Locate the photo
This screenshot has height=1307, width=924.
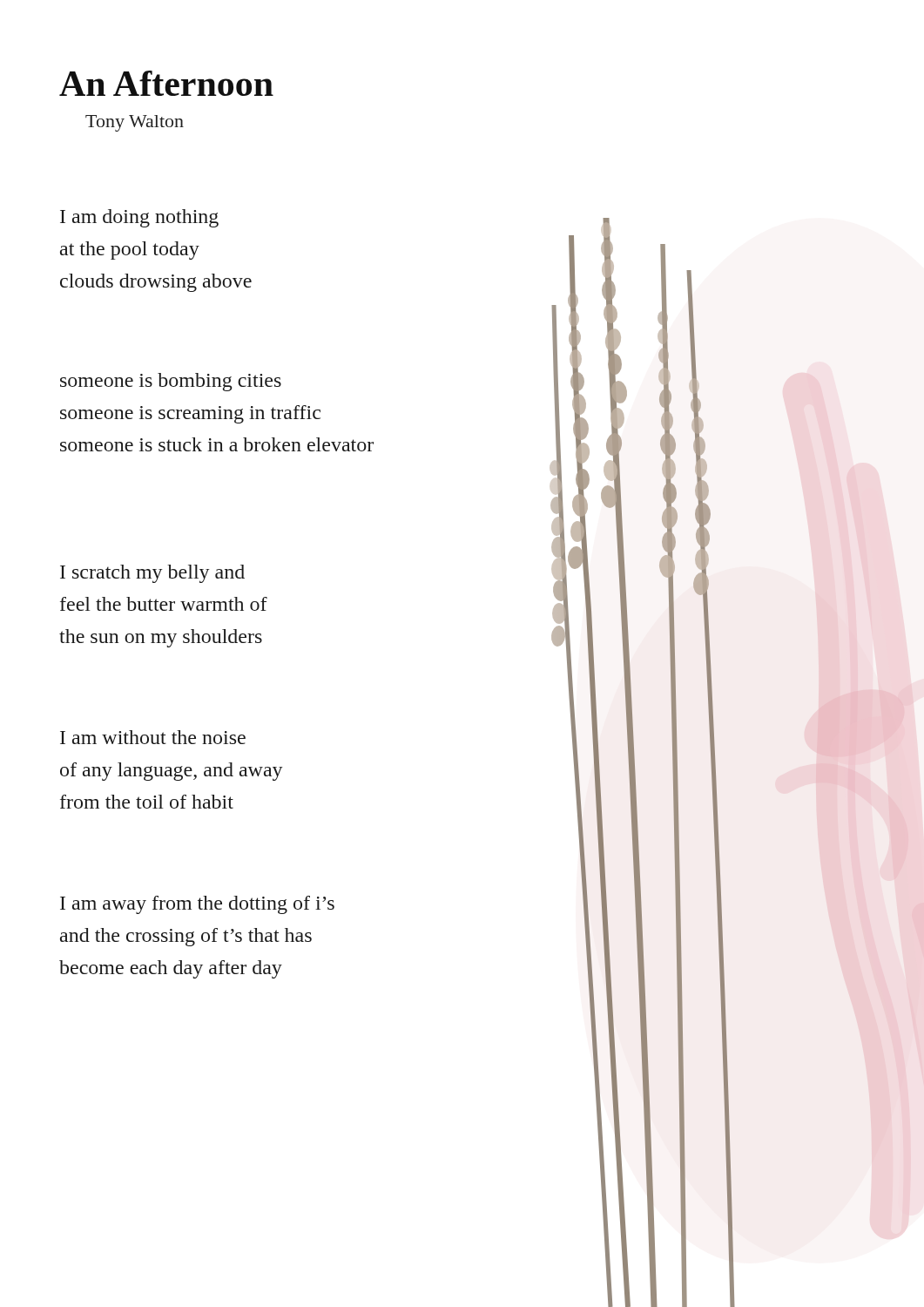tap(654, 719)
